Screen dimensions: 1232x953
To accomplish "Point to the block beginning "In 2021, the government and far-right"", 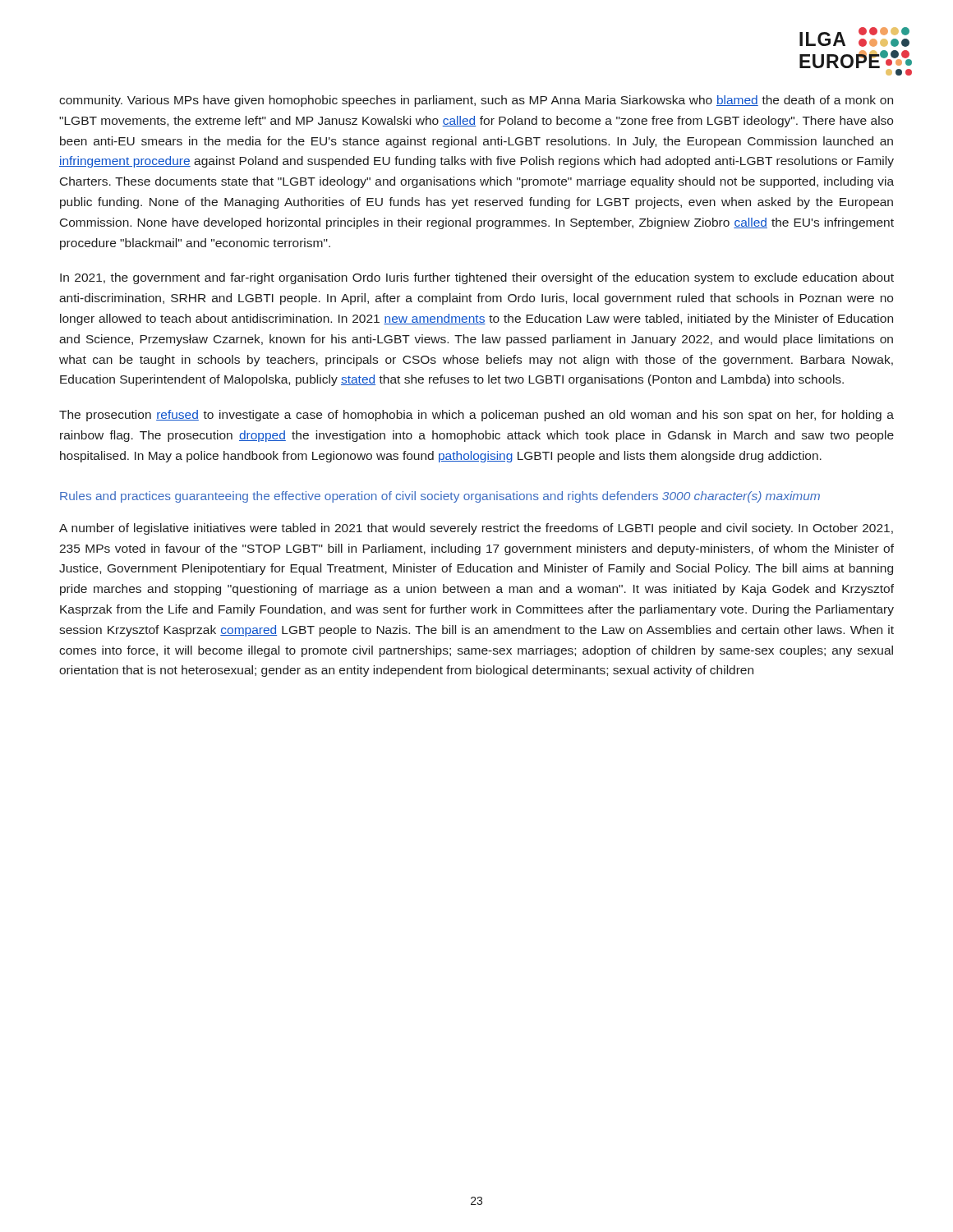I will [x=476, y=329].
